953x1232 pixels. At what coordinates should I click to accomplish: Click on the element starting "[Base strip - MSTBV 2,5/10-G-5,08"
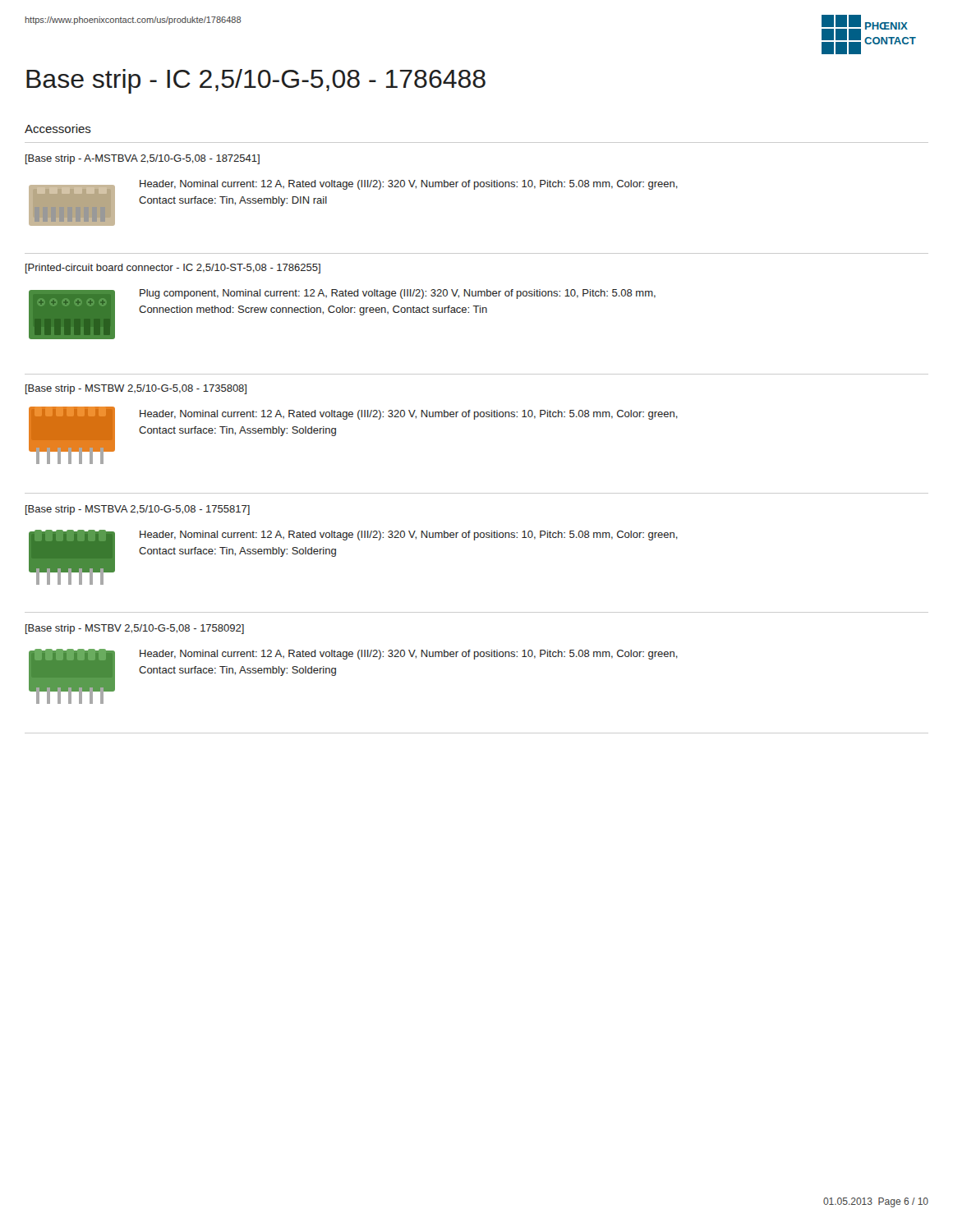(134, 628)
